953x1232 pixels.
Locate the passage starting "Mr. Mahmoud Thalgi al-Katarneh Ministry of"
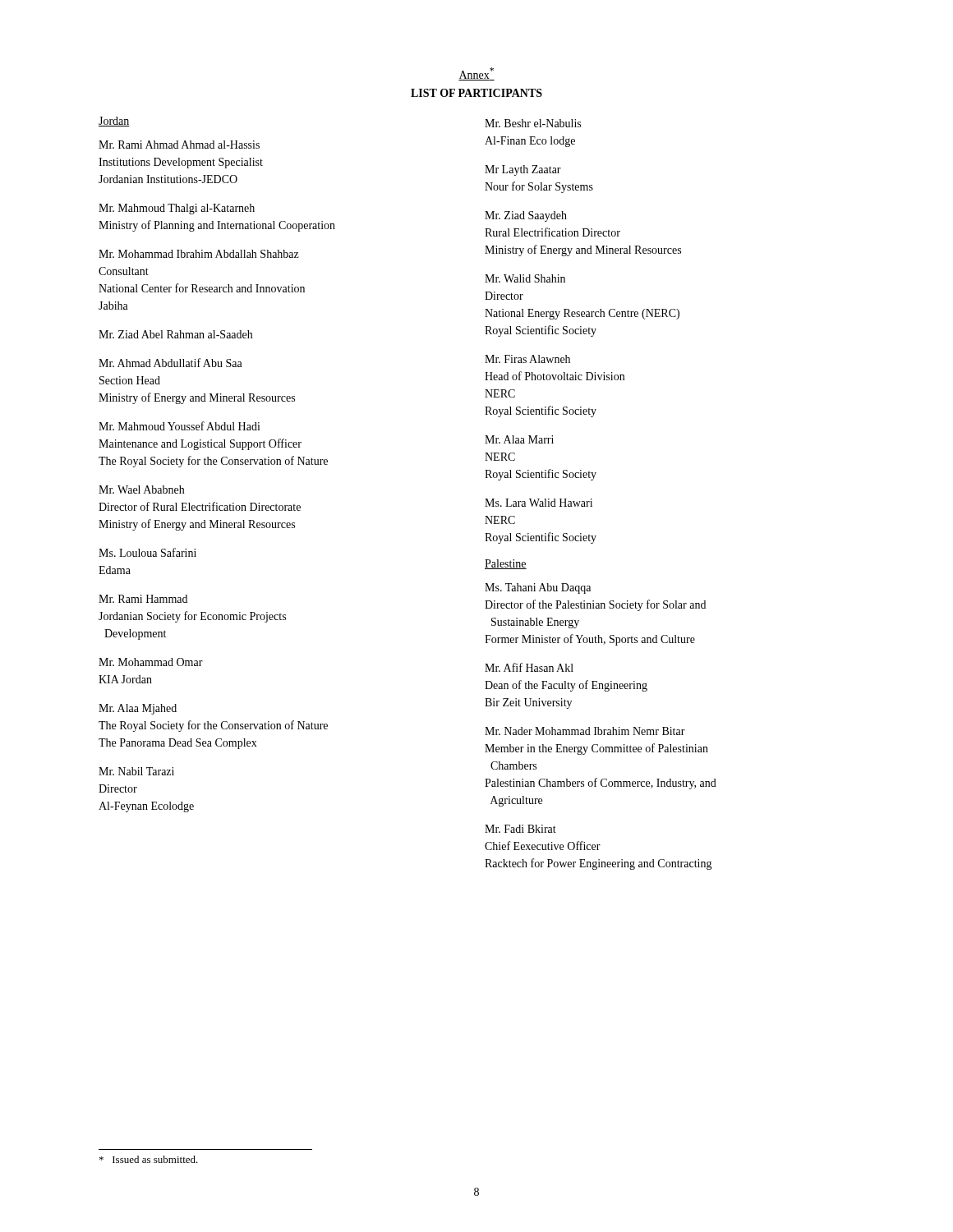tap(275, 217)
